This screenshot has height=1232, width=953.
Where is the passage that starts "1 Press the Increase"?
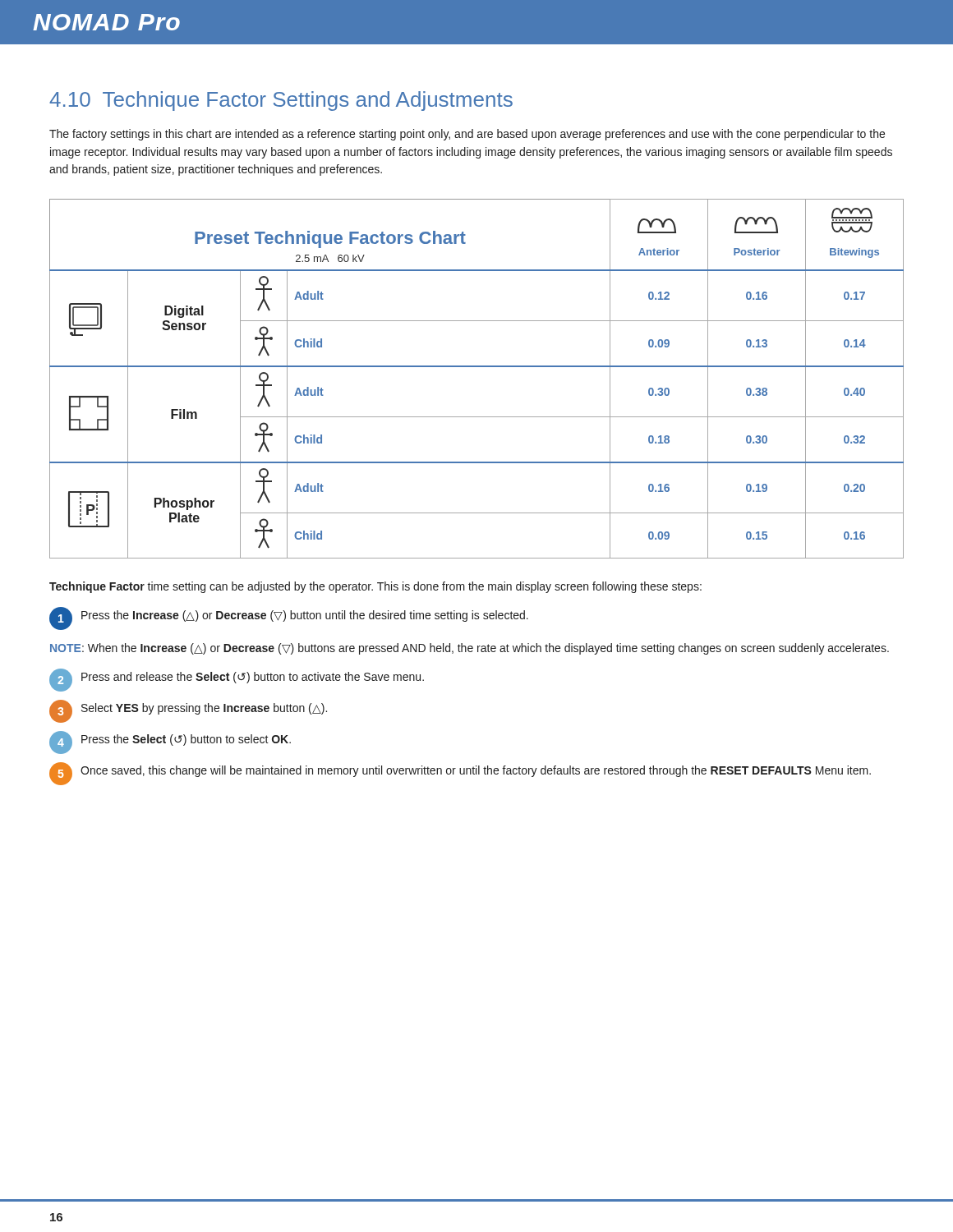pos(289,619)
